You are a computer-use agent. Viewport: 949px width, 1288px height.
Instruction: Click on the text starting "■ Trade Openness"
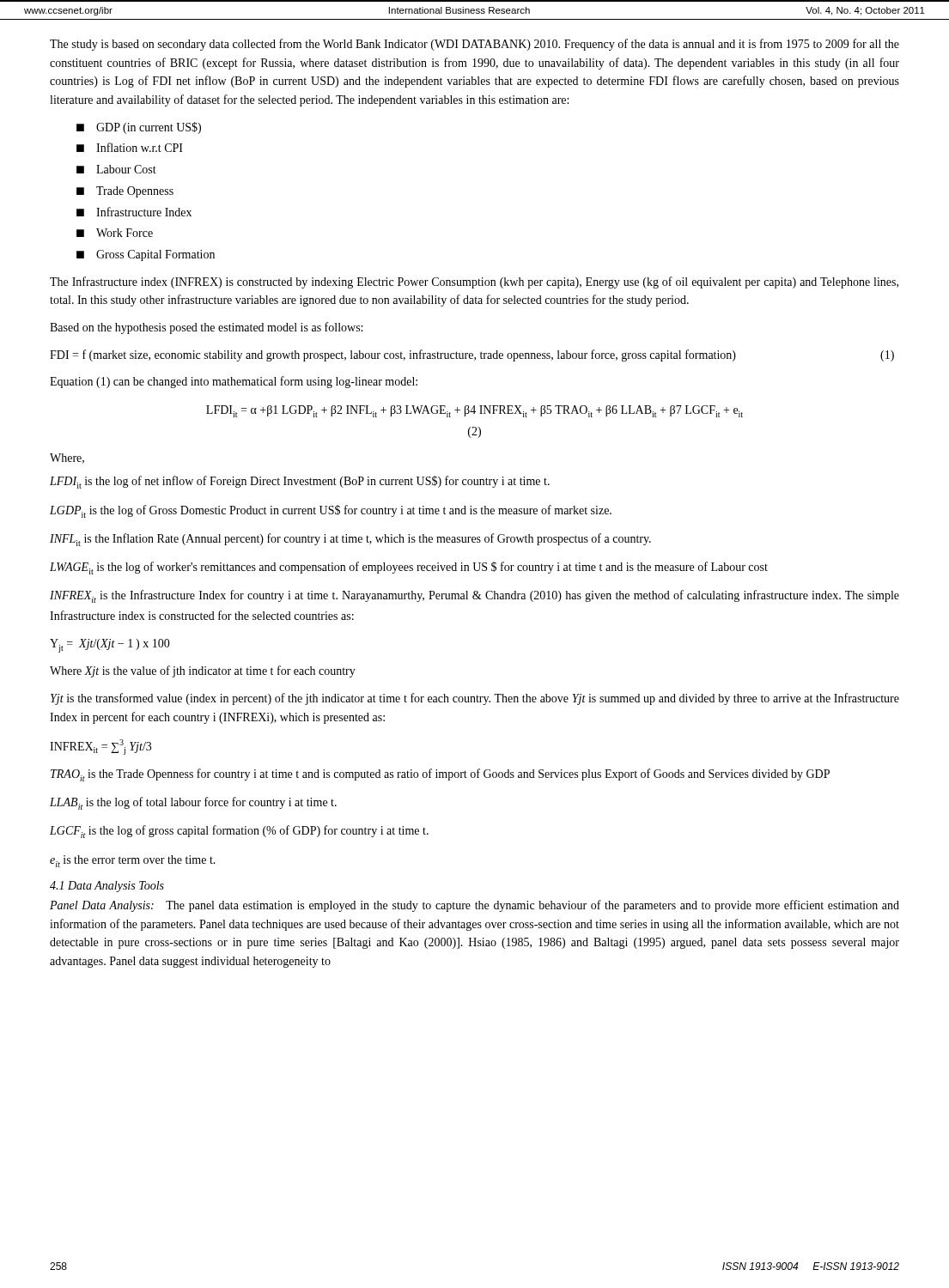(125, 191)
